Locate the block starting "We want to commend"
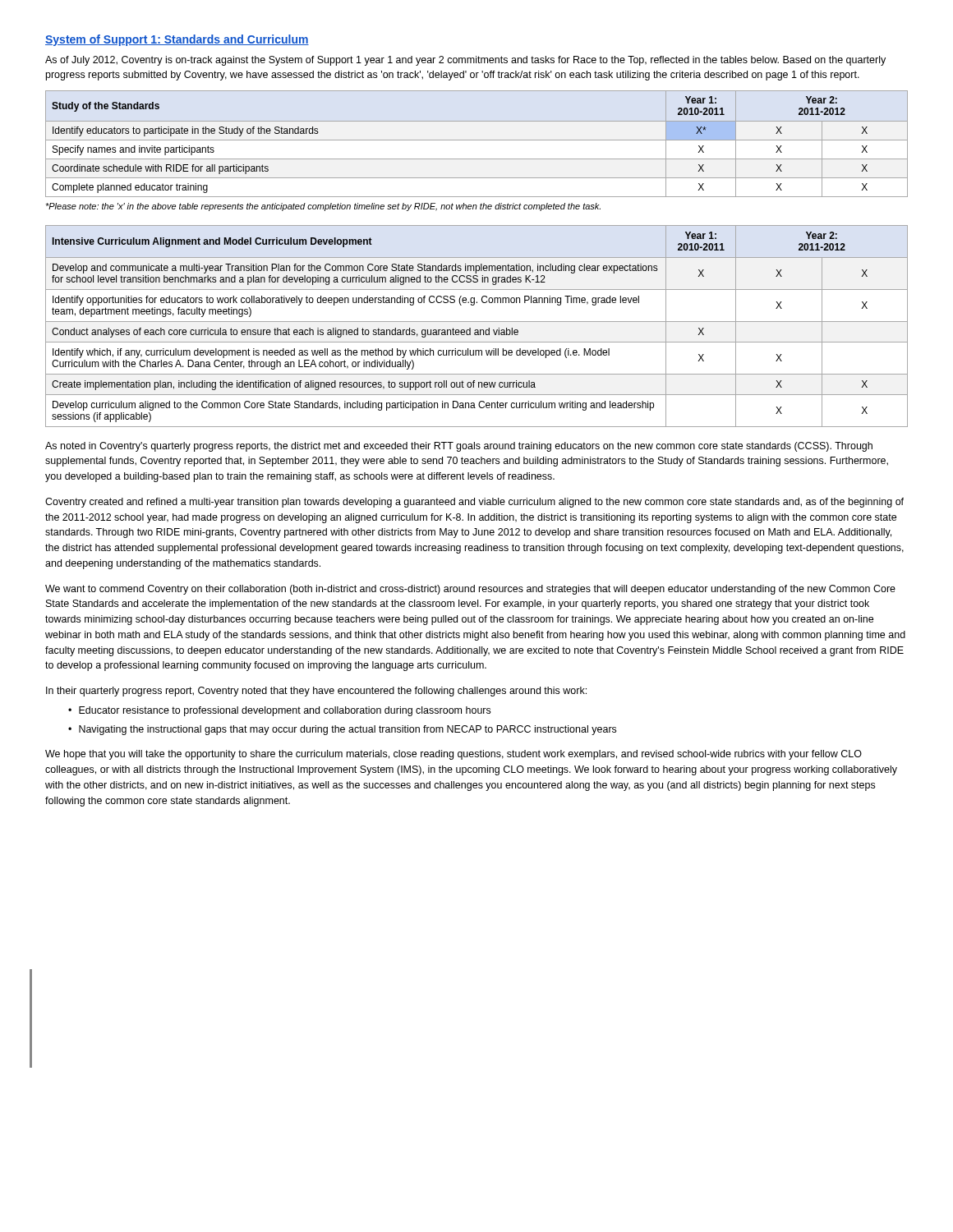Viewport: 953px width, 1232px height. pyautogui.click(x=475, y=627)
